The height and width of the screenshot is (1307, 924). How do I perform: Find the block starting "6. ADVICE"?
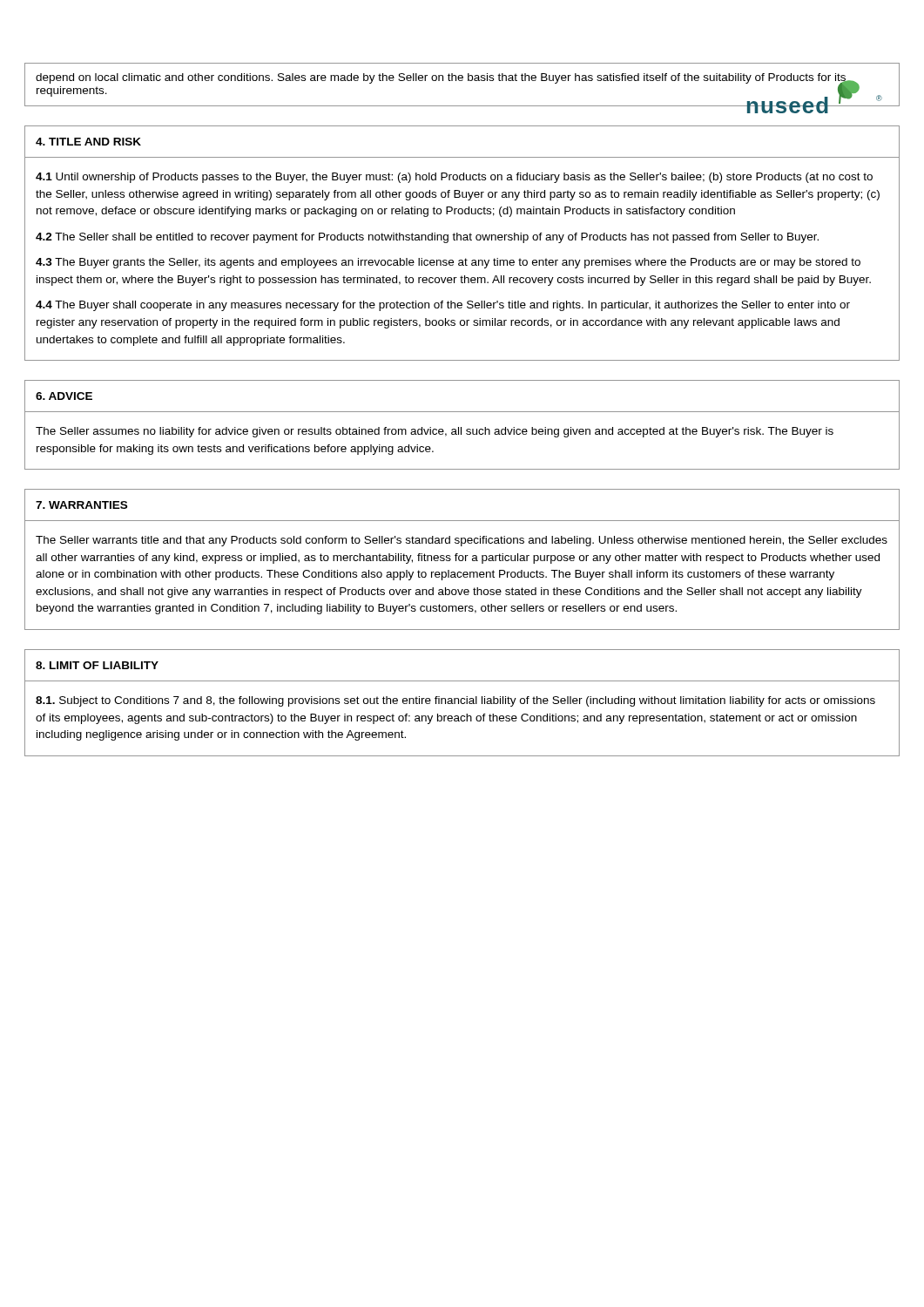pyautogui.click(x=64, y=396)
